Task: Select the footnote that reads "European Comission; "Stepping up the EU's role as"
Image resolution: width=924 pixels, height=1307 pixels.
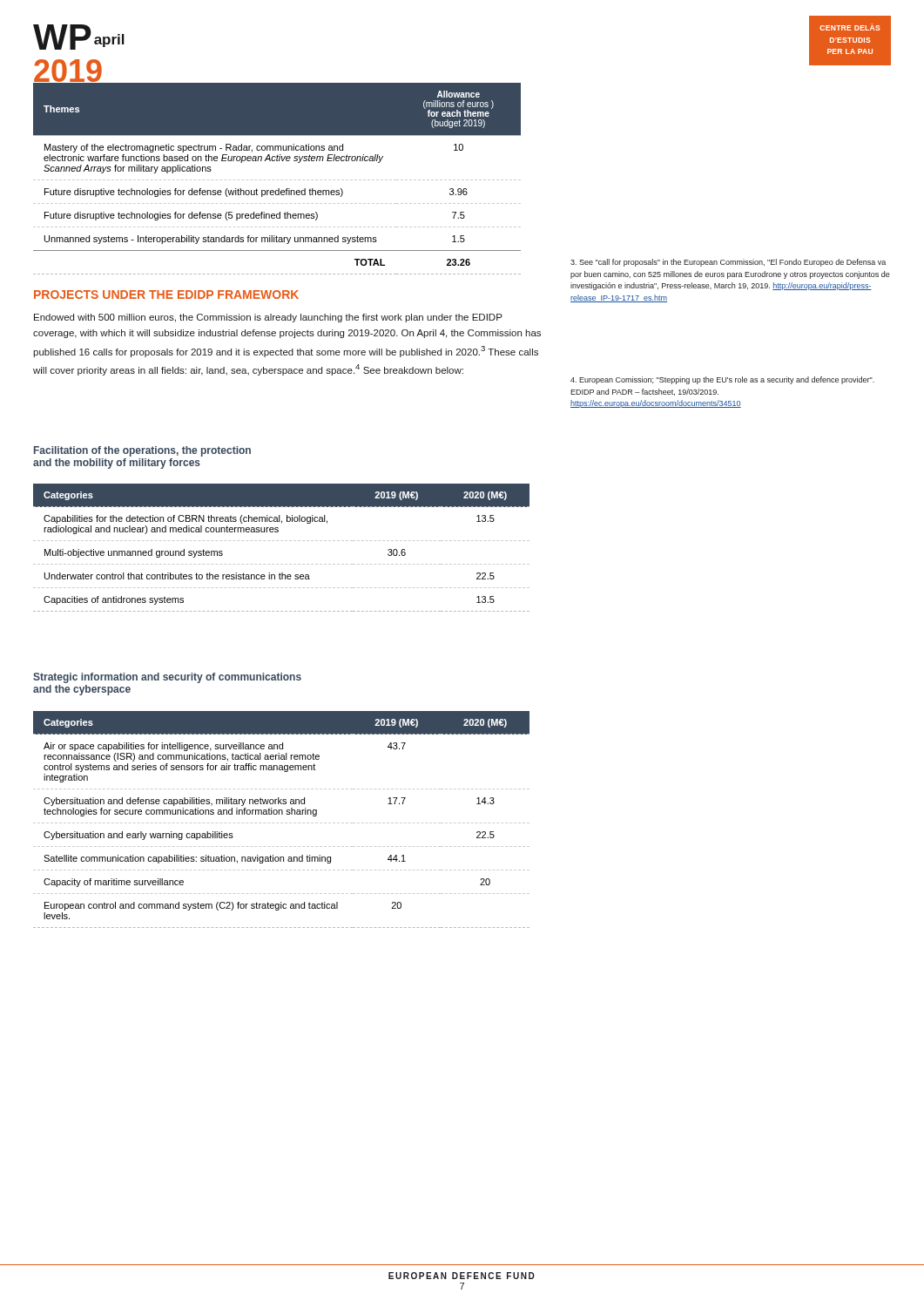Action: pos(723,392)
